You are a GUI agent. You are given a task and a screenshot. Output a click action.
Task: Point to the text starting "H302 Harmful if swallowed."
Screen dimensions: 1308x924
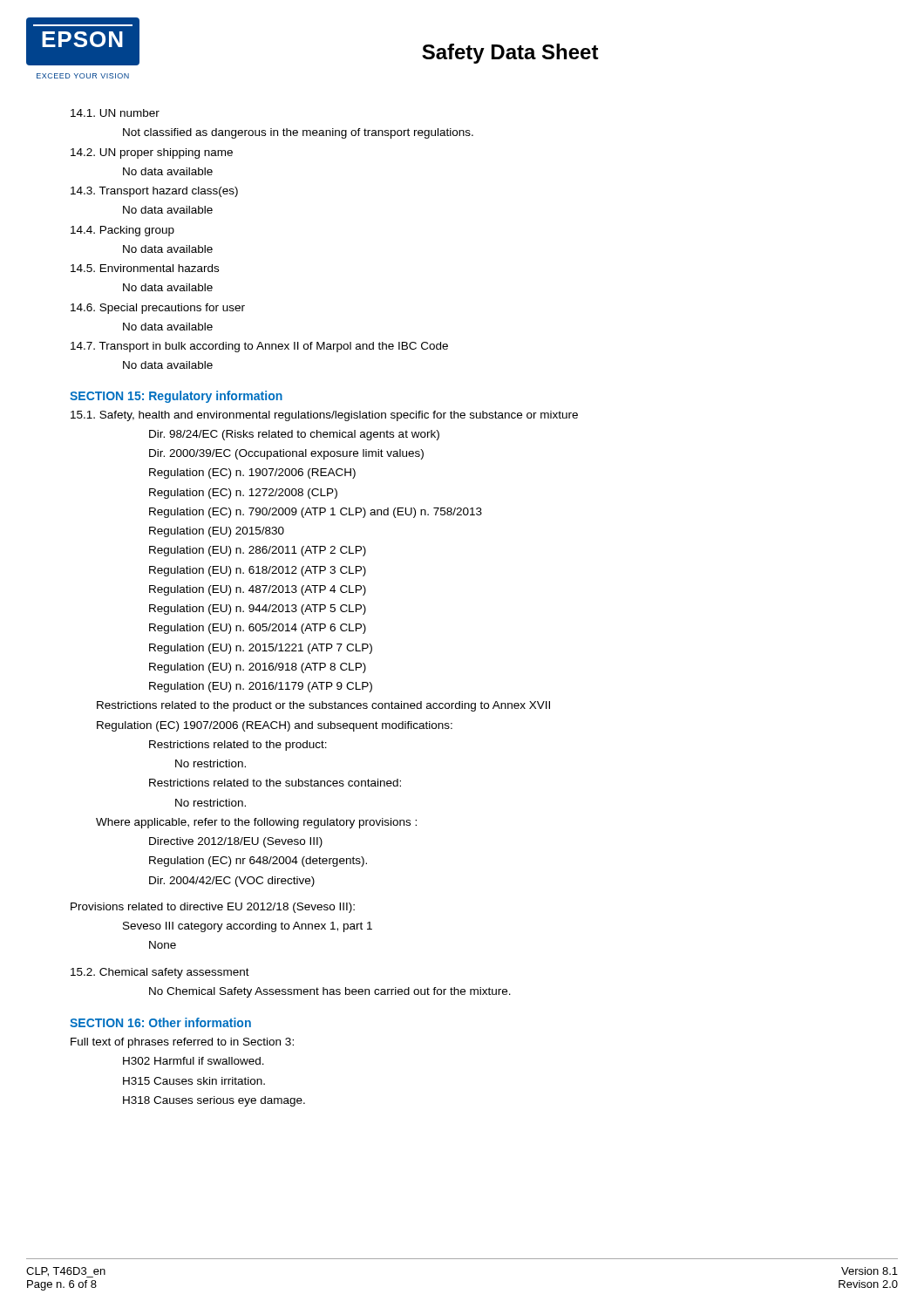pyautogui.click(x=193, y=1061)
